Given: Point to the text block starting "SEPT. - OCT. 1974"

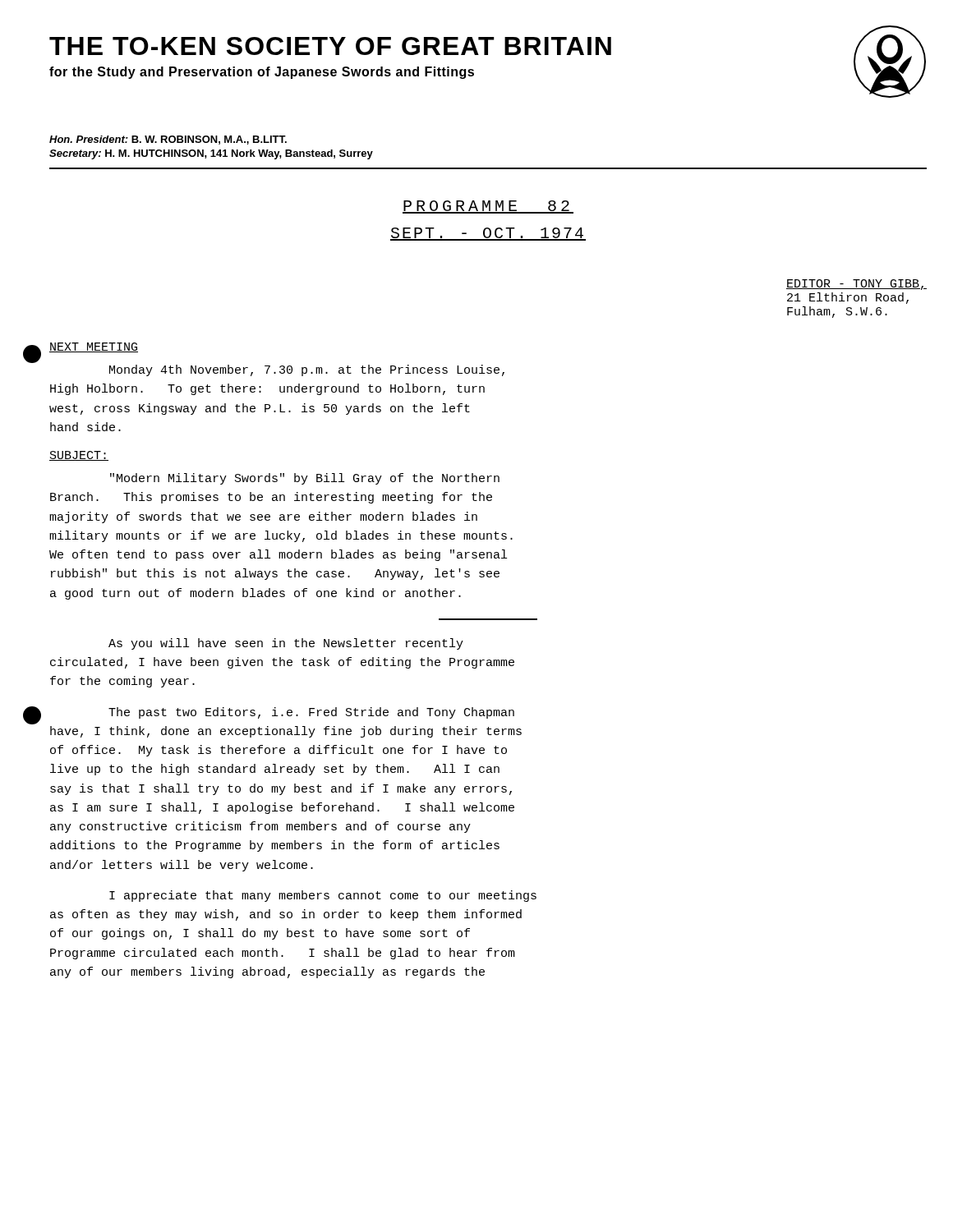Looking at the screenshot, I should 488,234.
